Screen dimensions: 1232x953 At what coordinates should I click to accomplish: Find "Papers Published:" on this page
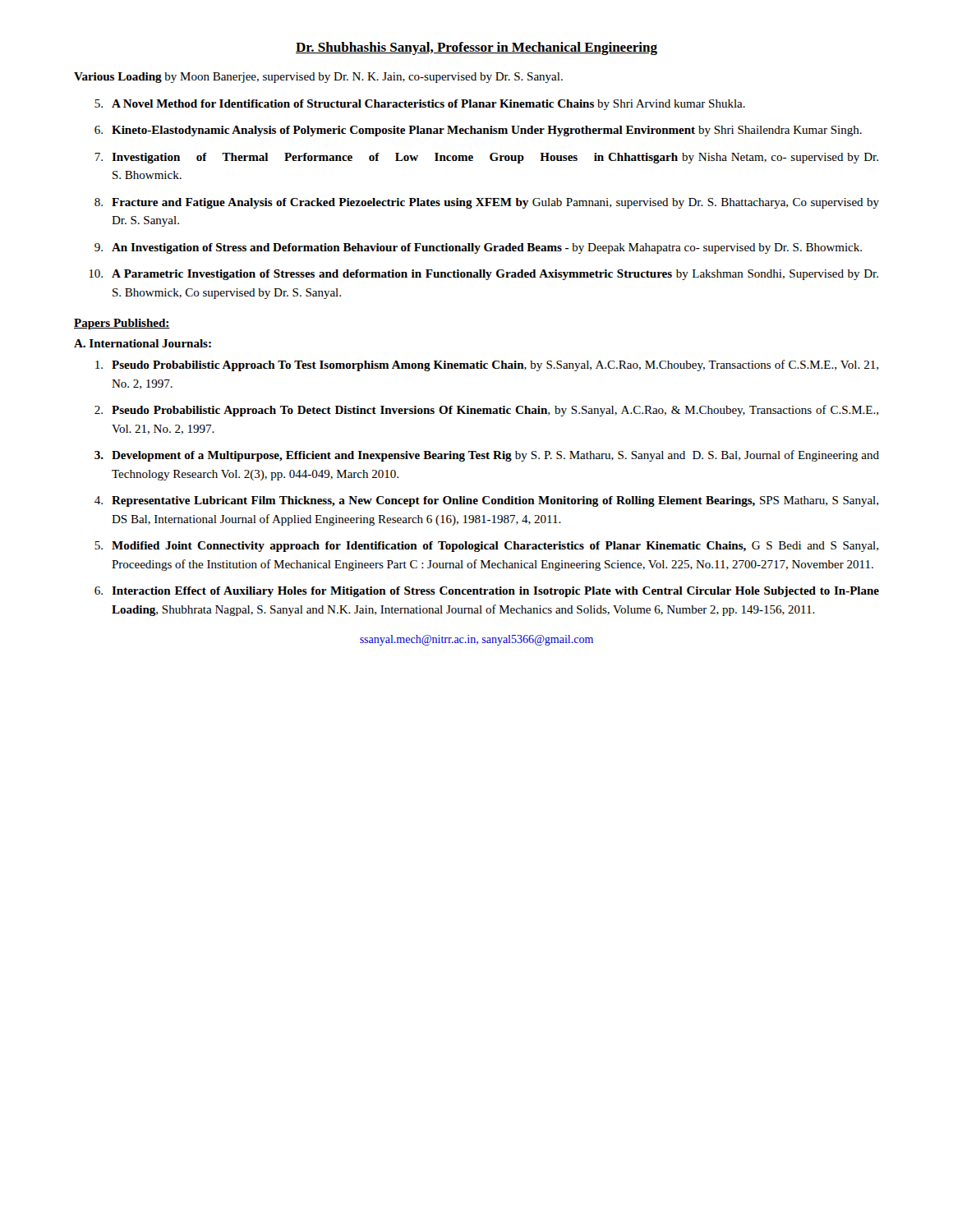click(122, 323)
